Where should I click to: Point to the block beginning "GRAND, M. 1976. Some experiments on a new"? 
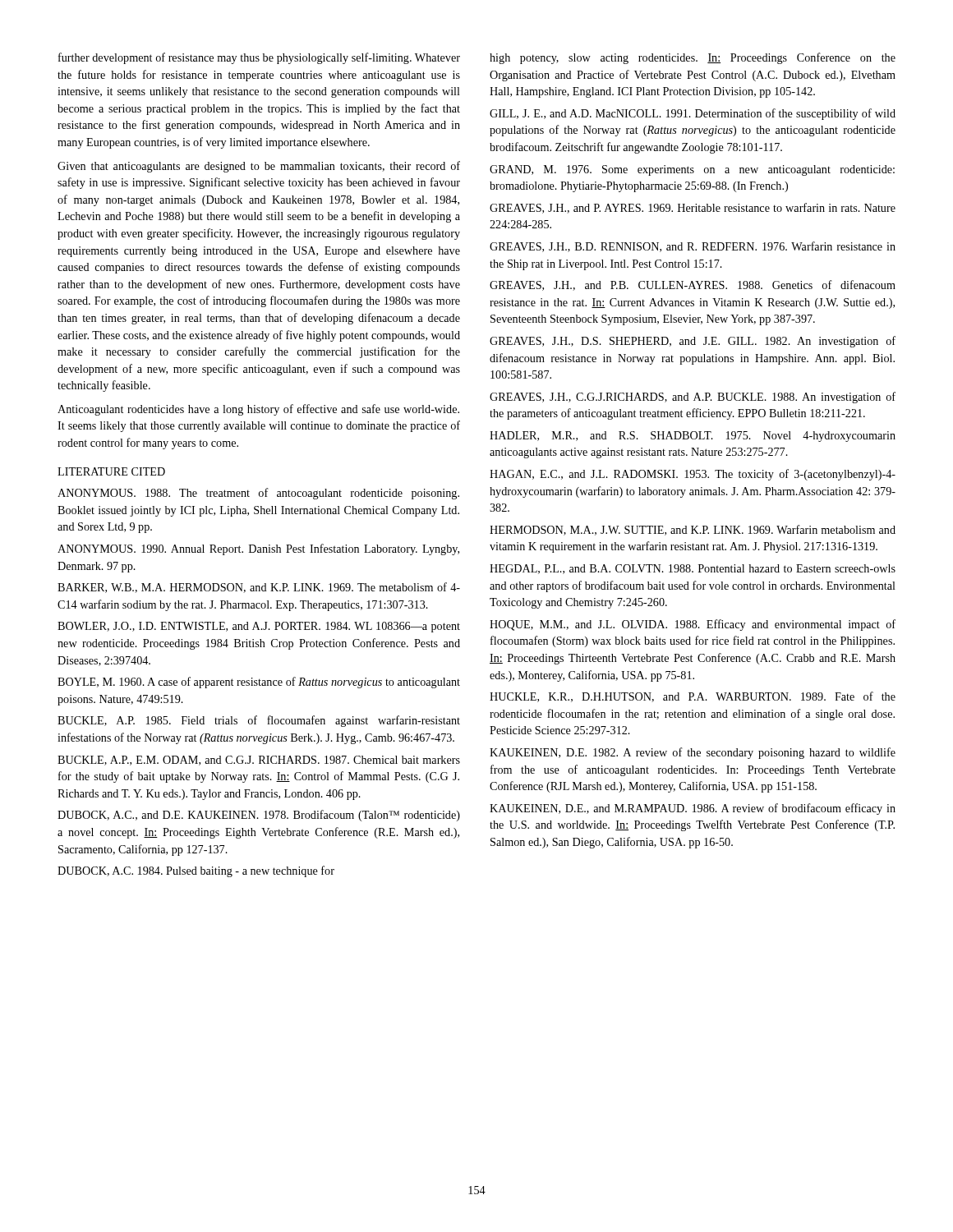[693, 177]
